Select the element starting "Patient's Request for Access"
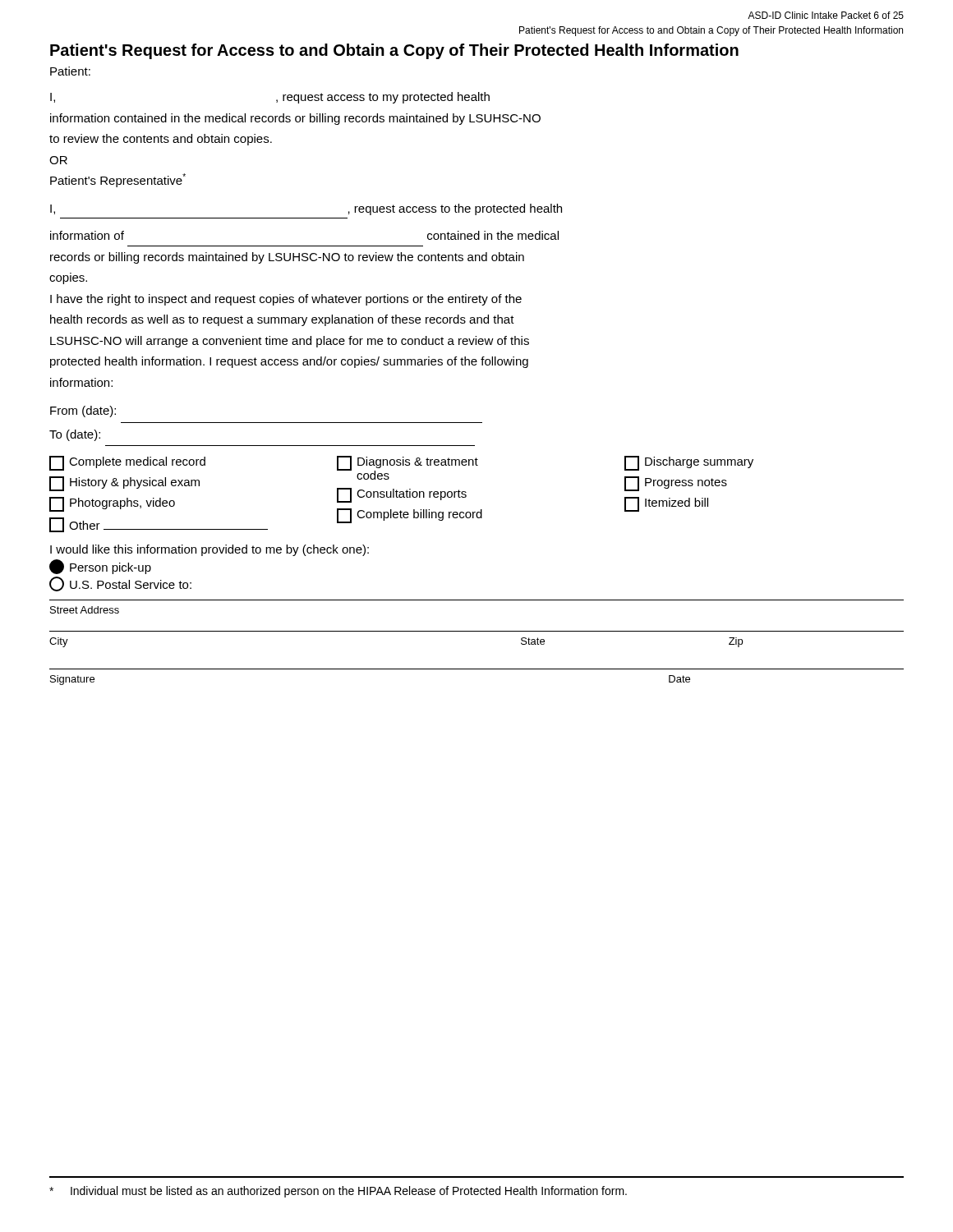The height and width of the screenshot is (1232, 953). [x=394, y=50]
